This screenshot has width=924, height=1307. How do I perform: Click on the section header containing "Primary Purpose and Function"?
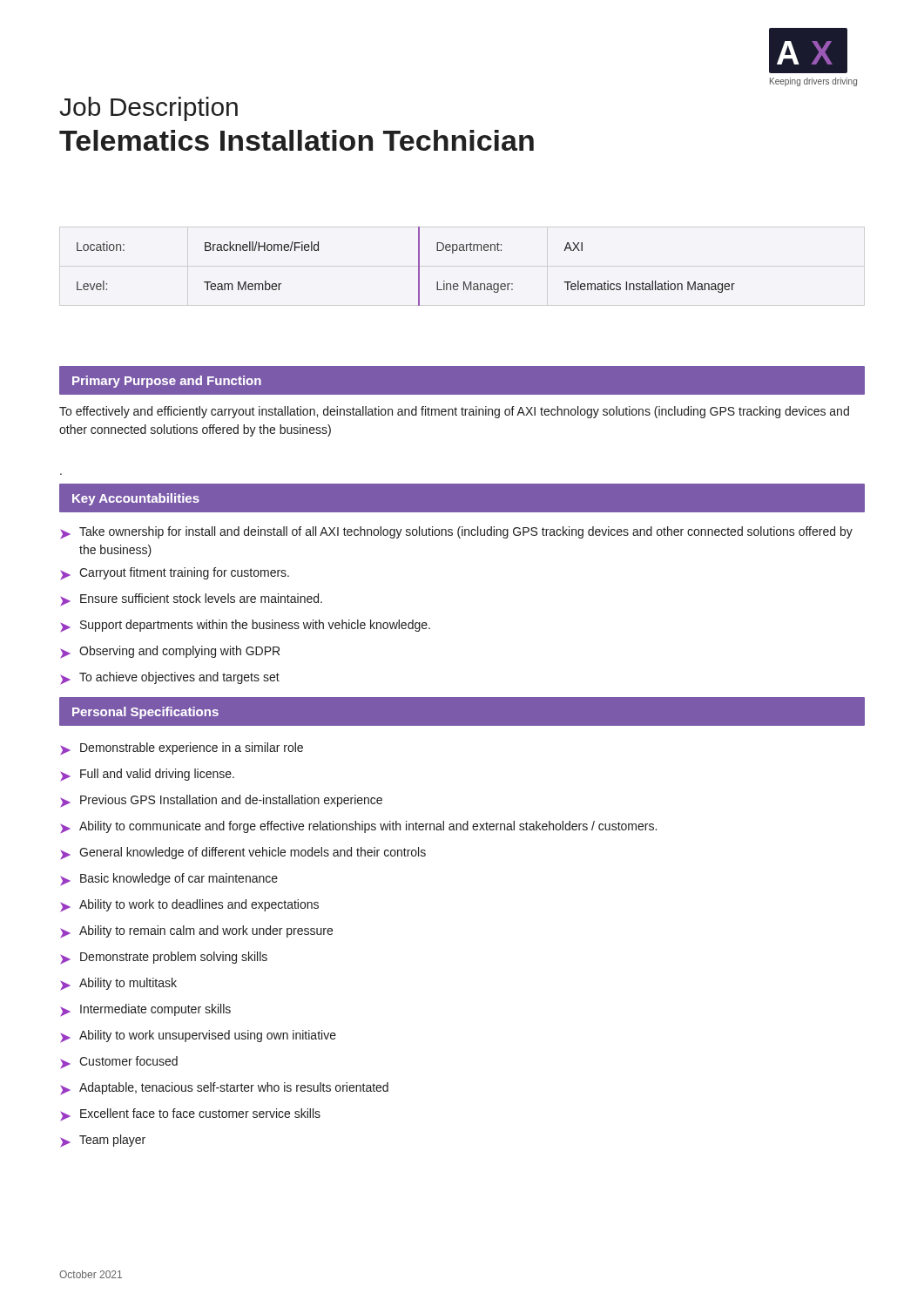point(167,380)
